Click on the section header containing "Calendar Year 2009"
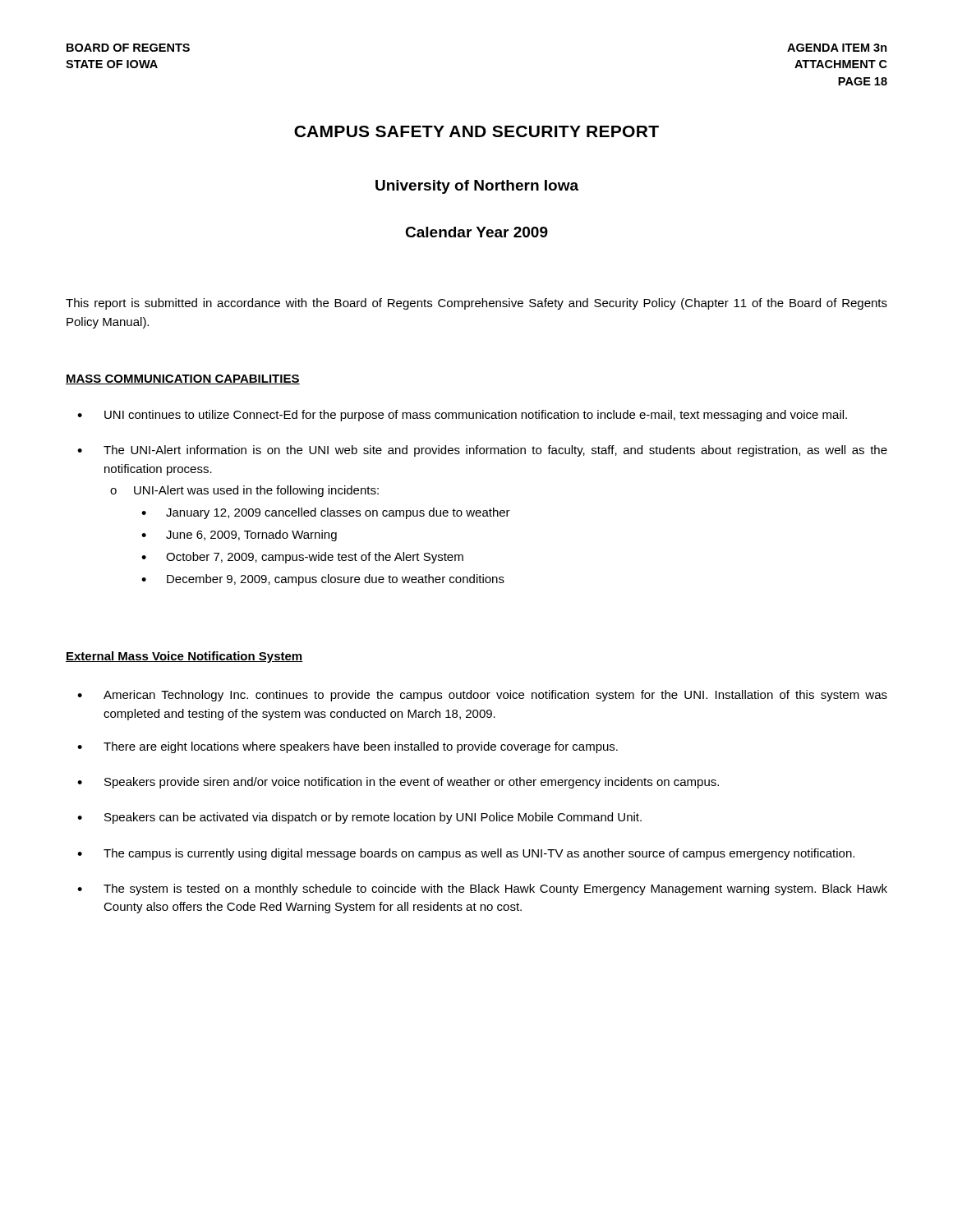The image size is (953, 1232). 476,232
